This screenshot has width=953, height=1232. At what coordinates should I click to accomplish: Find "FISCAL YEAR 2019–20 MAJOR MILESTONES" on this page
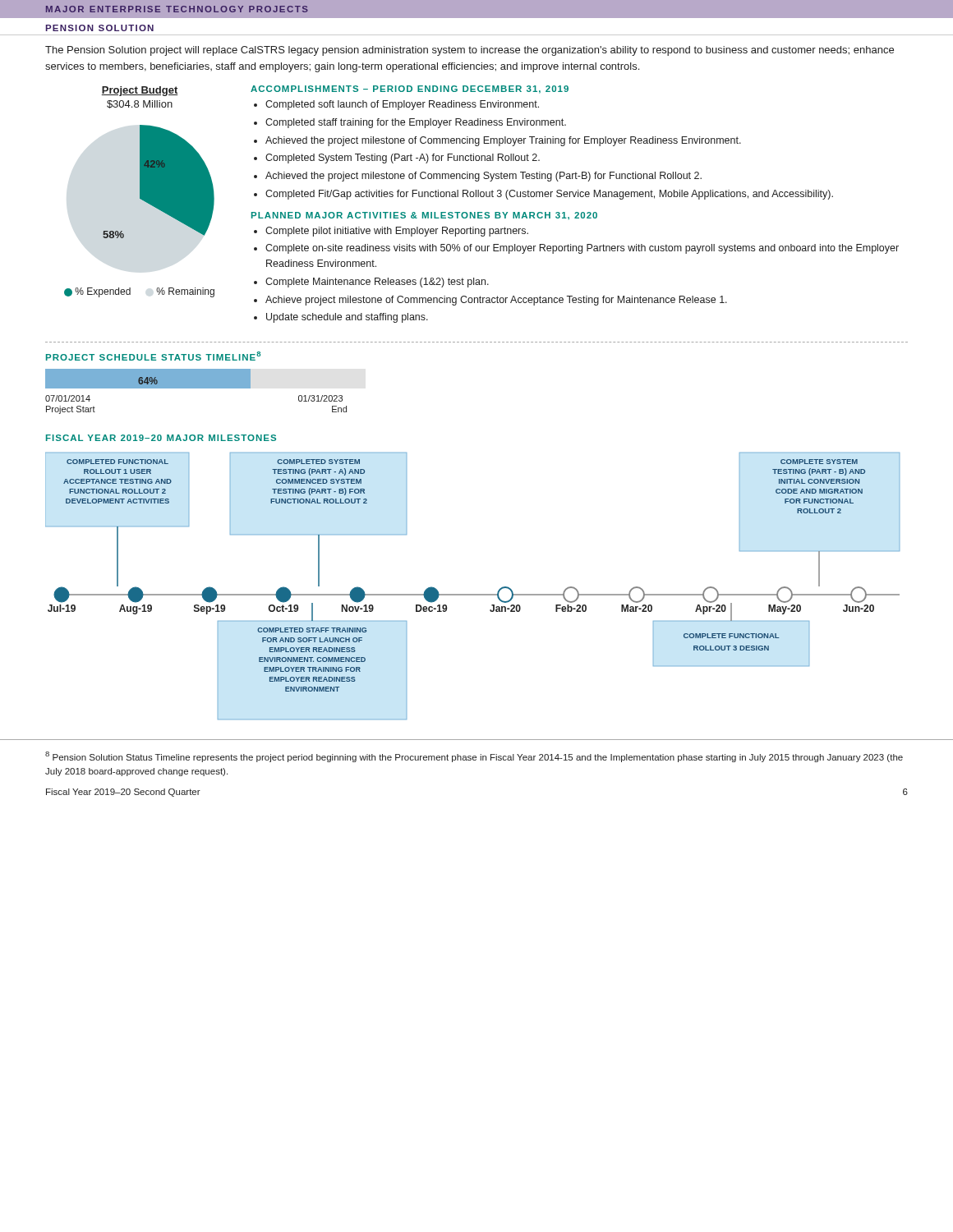tap(161, 438)
